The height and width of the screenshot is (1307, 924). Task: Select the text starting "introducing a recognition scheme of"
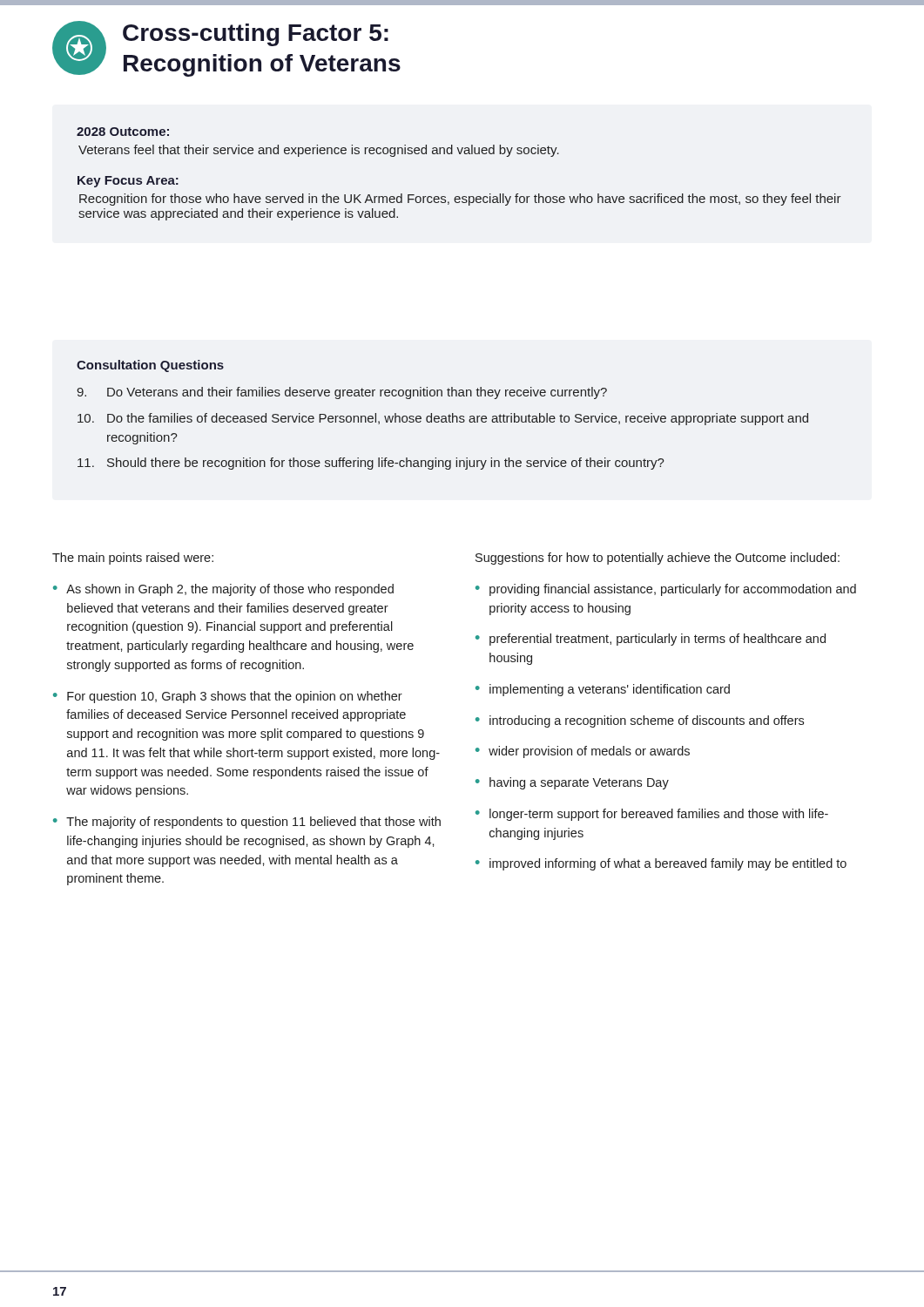(647, 720)
